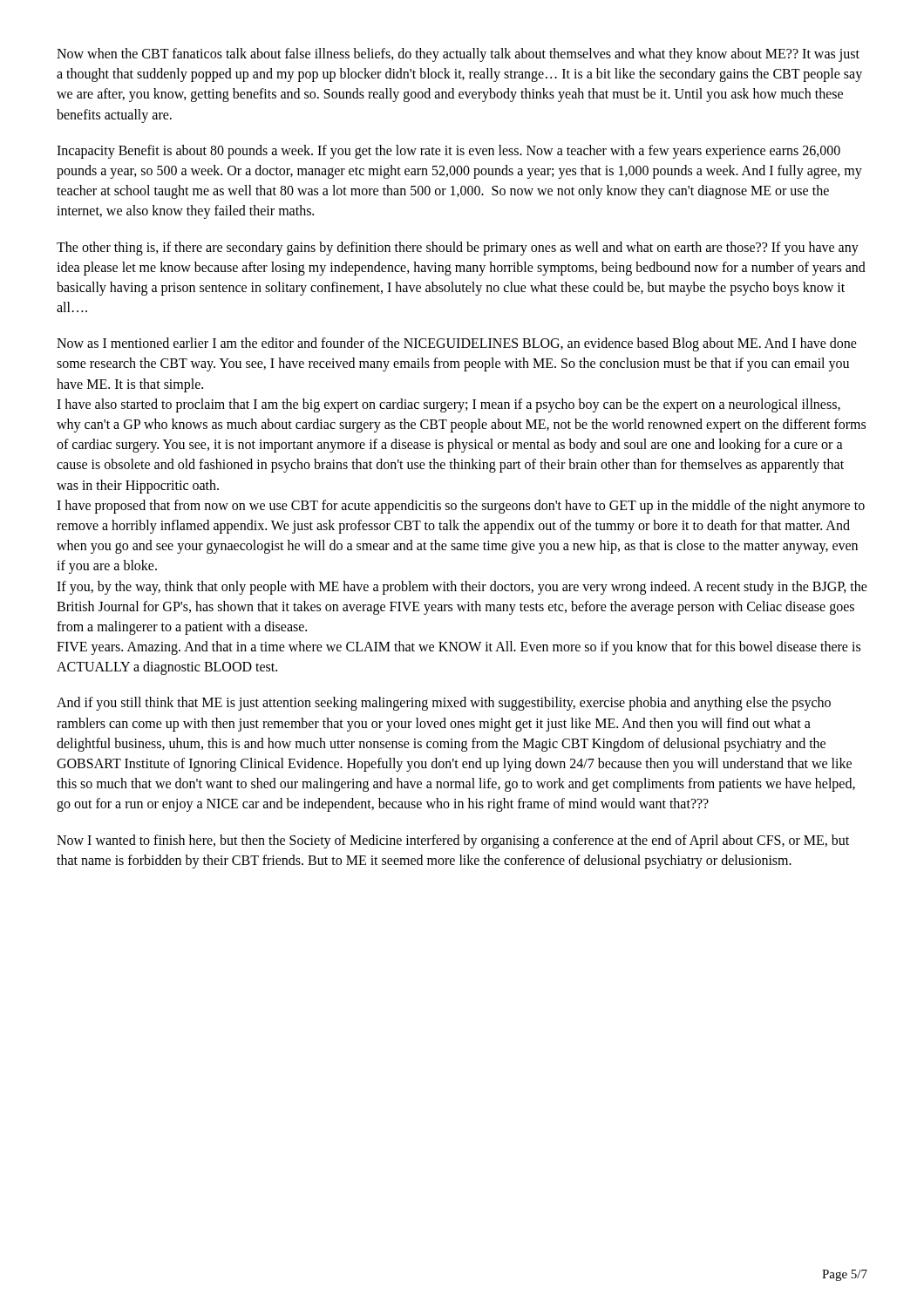The height and width of the screenshot is (1308, 924).
Task: Find the text block that reads "Now as I mentioned earlier I"
Action: click(x=462, y=505)
